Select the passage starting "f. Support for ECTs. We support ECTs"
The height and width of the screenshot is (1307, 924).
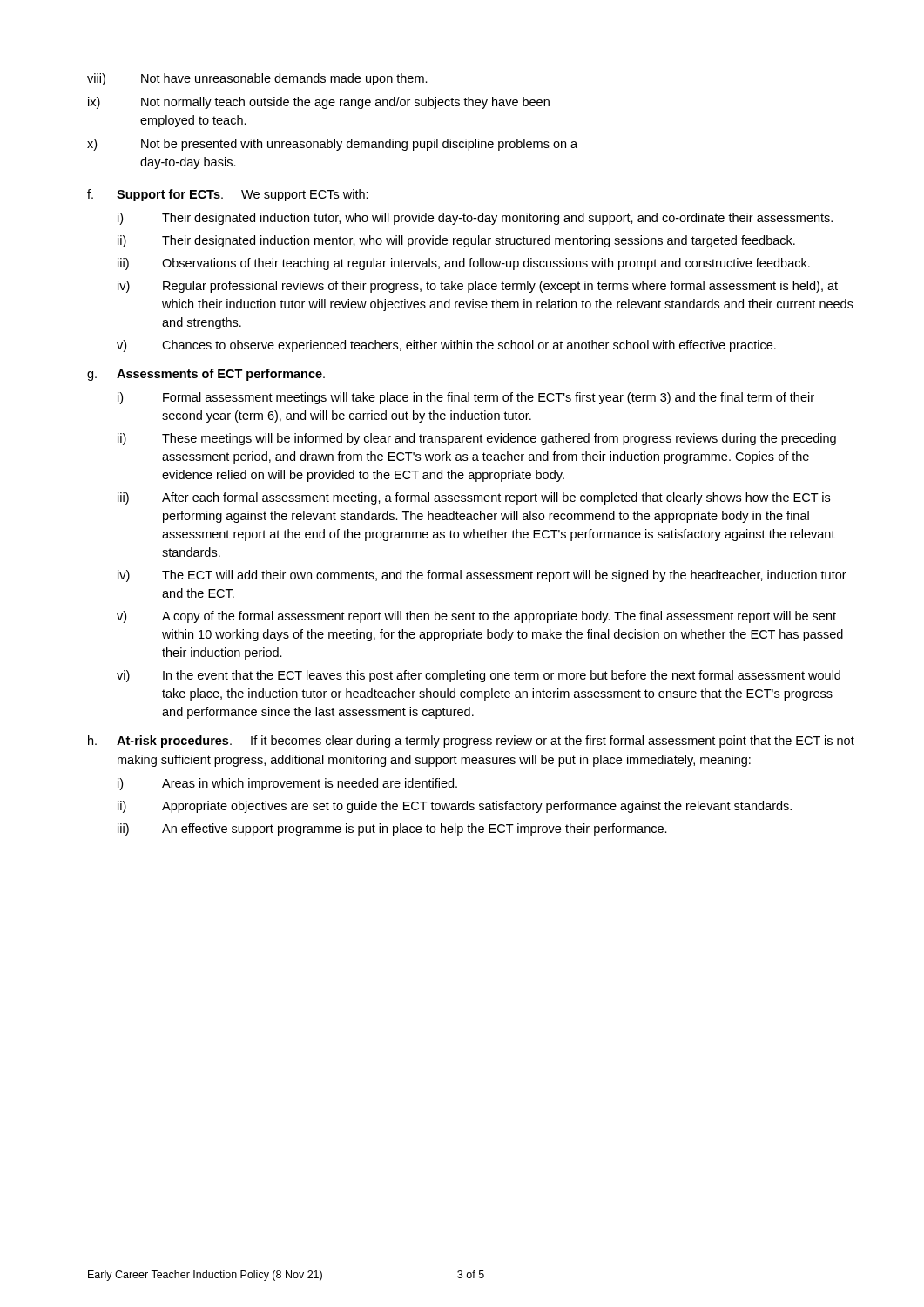pyautogui.click(x=471, y=270)
